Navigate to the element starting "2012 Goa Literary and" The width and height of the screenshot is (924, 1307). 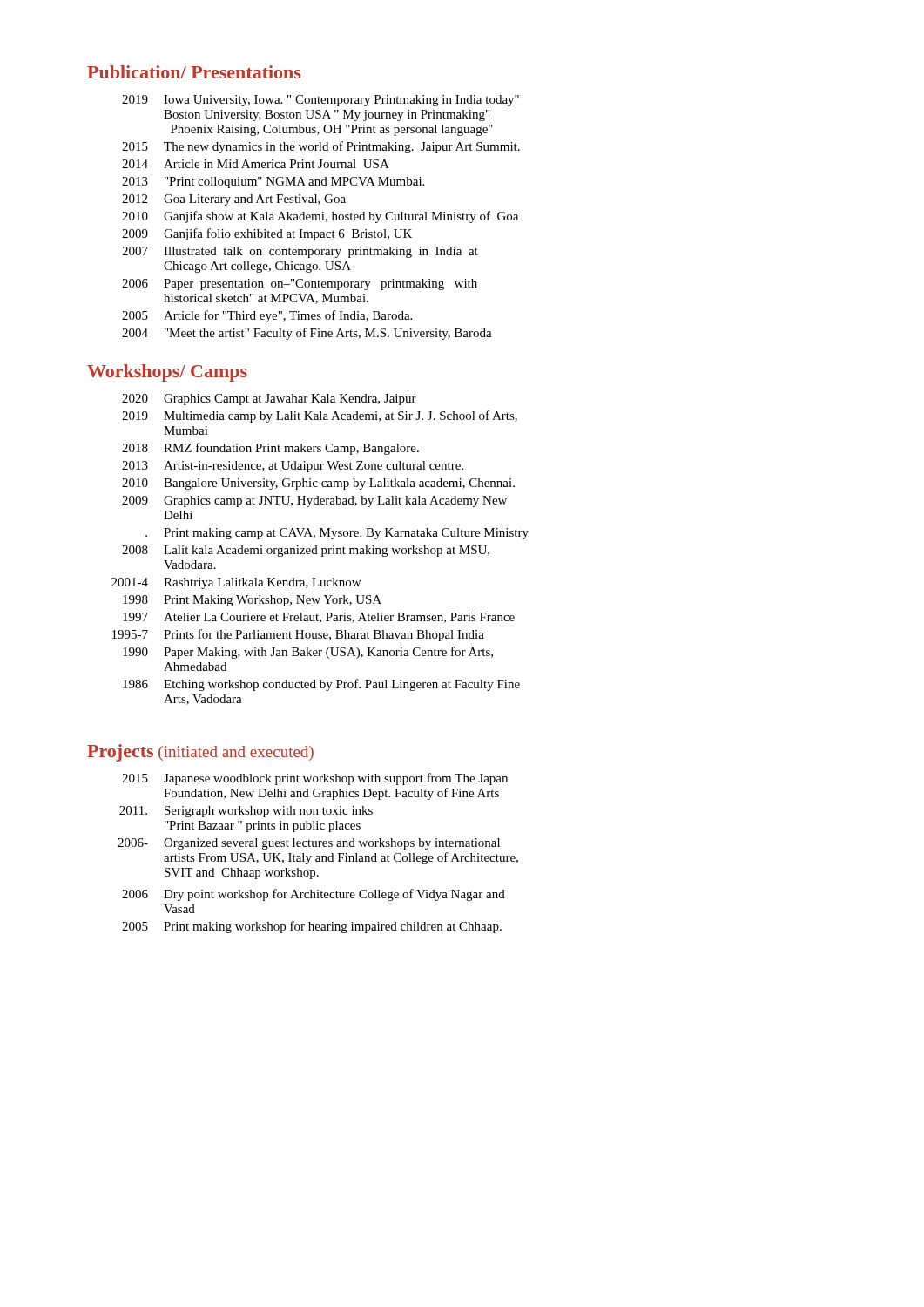click(x=234, y=200)
